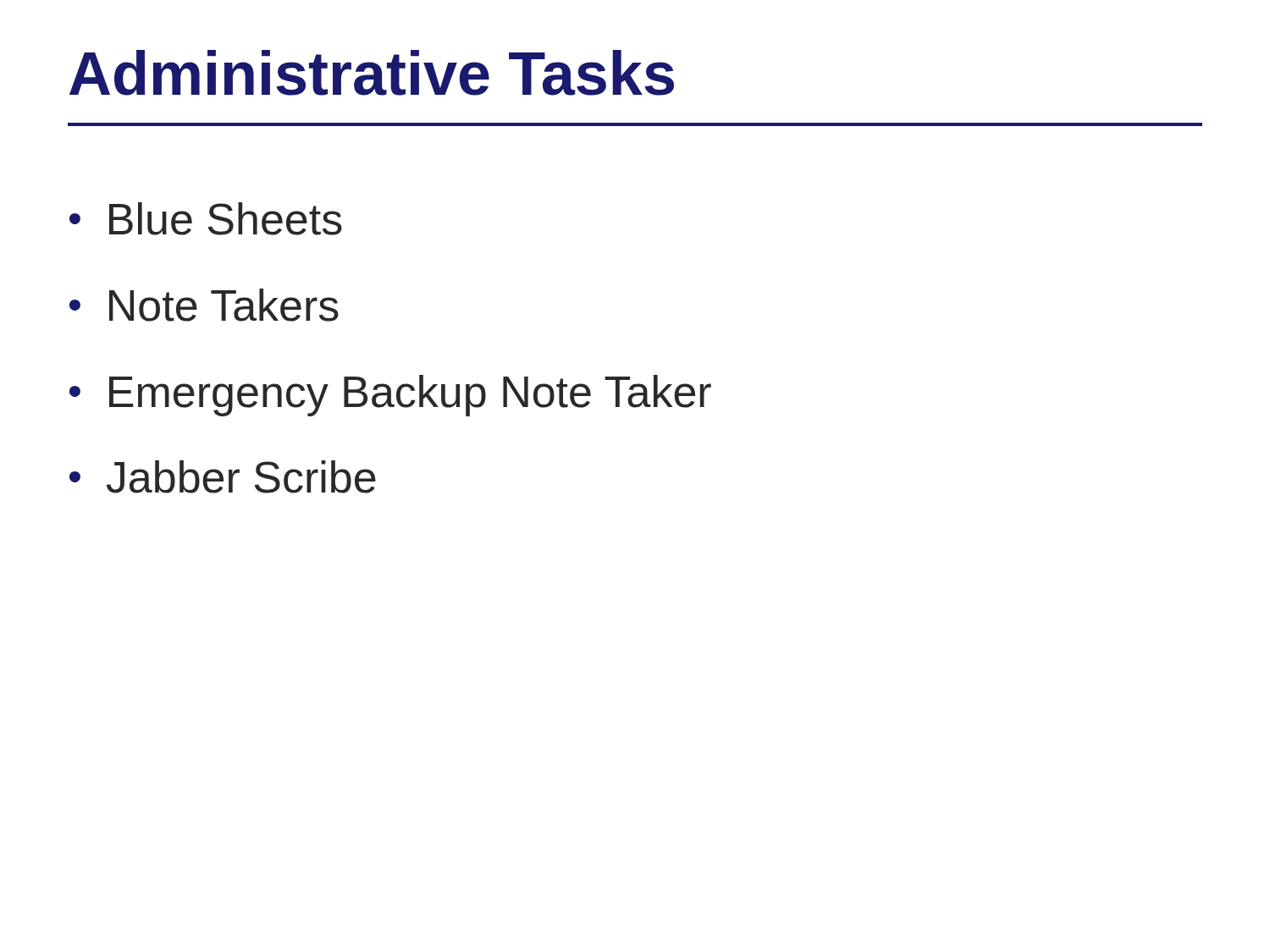Locate the text "• Jabber Scribe"
1270x952 pixels.
[223, 478]
